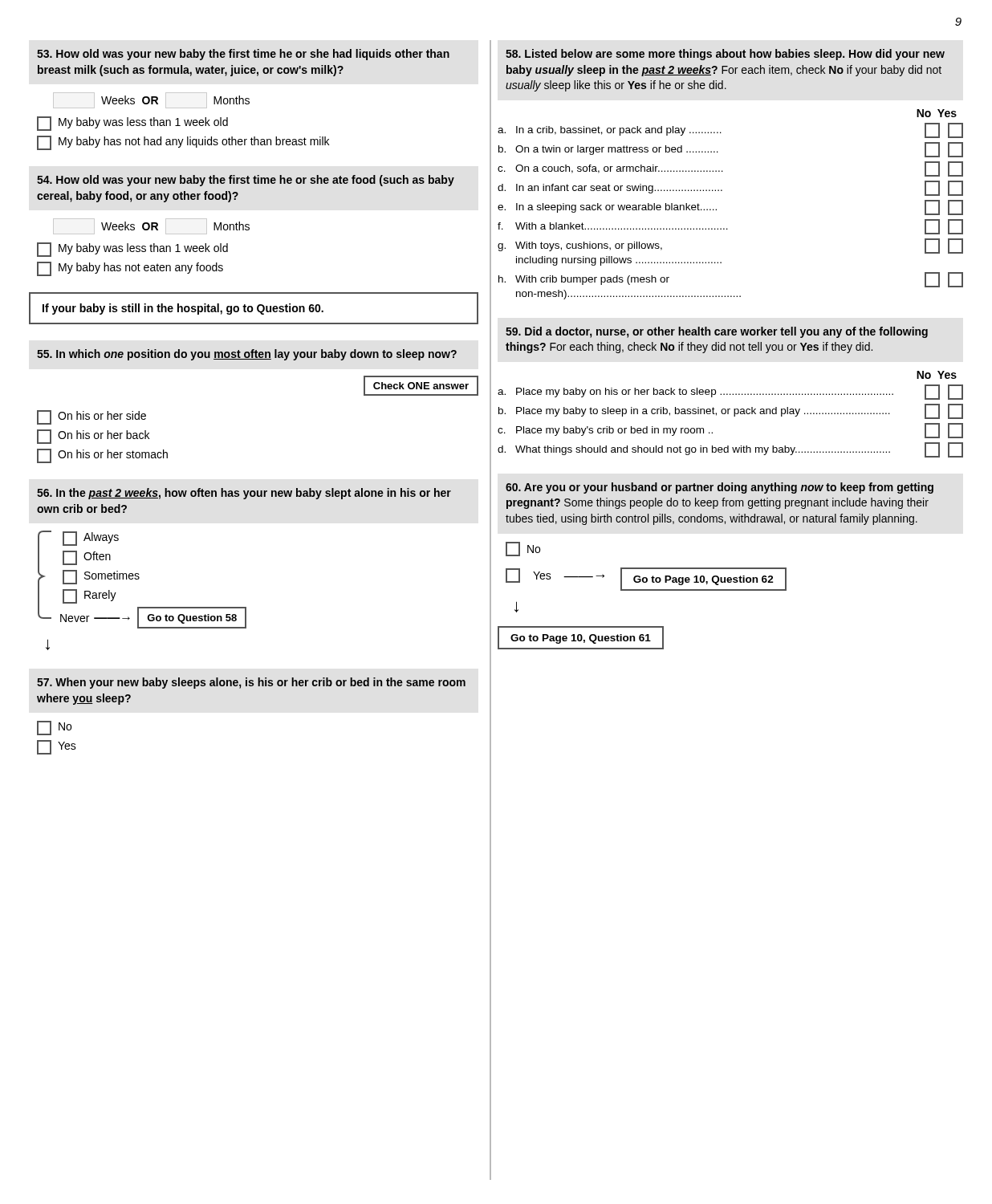Locate the list item that reads "57. When your"

(251, 683)
